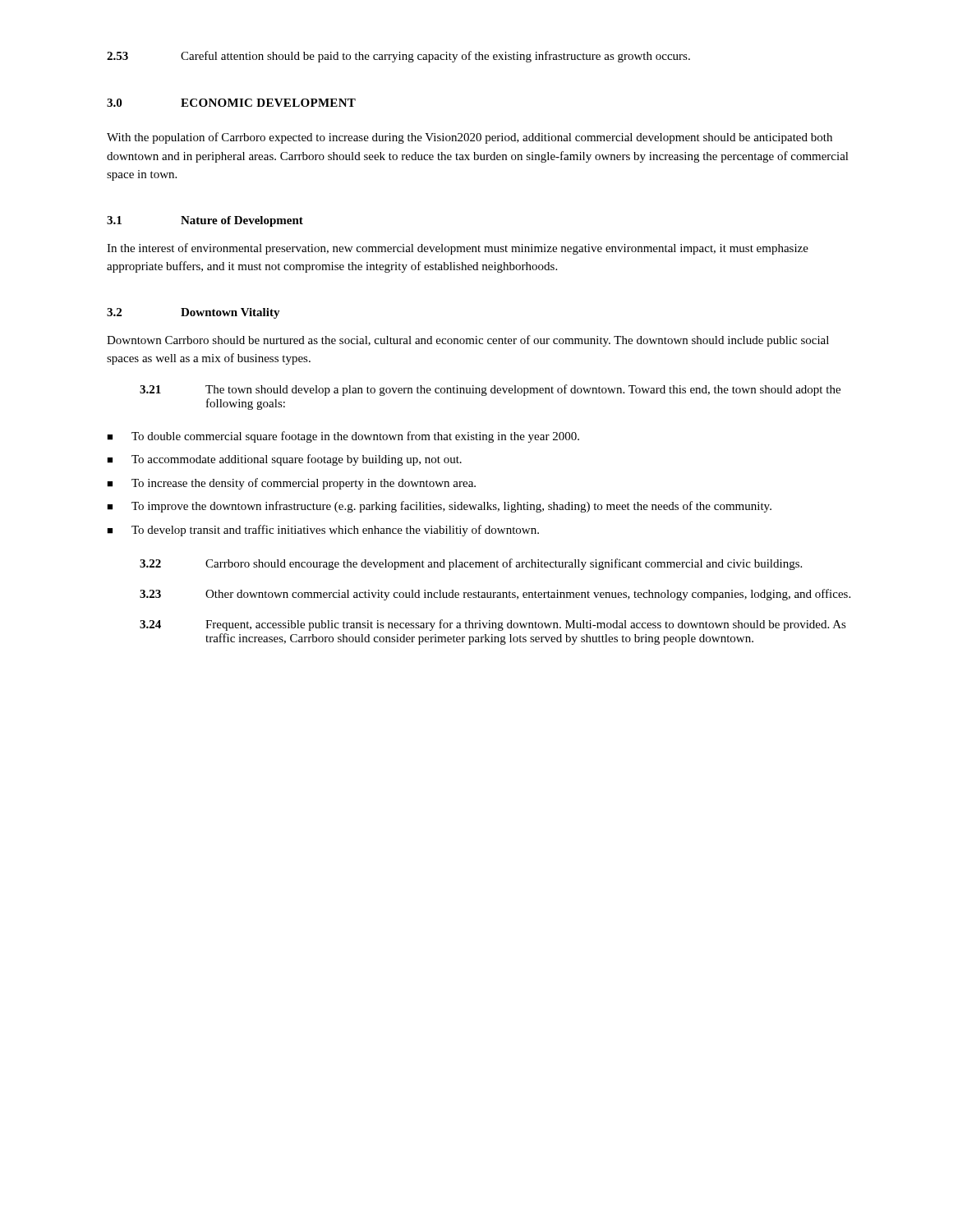953x1232 pixels.
Task: Find the list item with the text "■ To accommodate additional square"
Action: coord(284,460)
